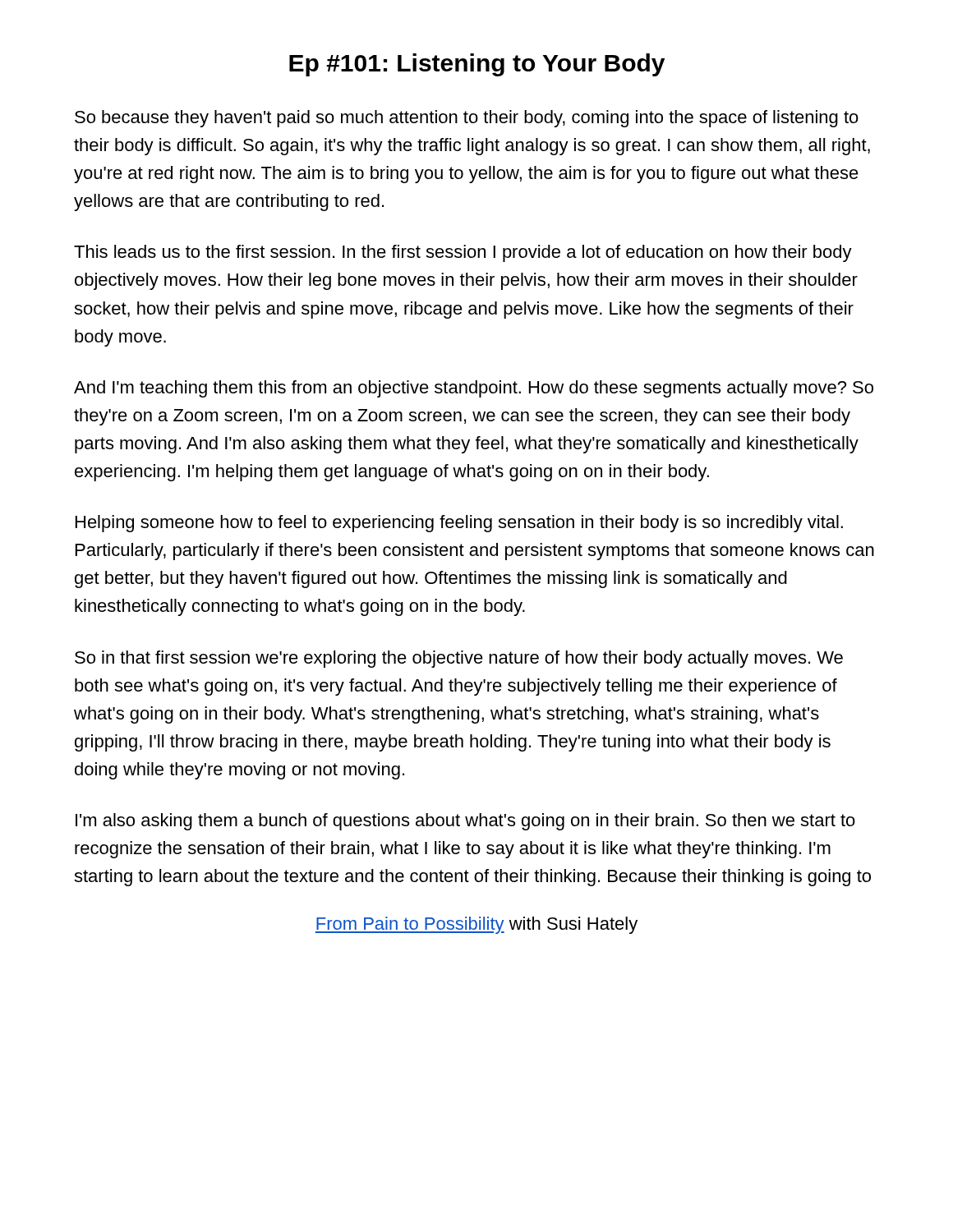Find the text block that says "So in that first session we're exploring"
This screenshot has height=1232, width=953.
[x=459, y=713]
